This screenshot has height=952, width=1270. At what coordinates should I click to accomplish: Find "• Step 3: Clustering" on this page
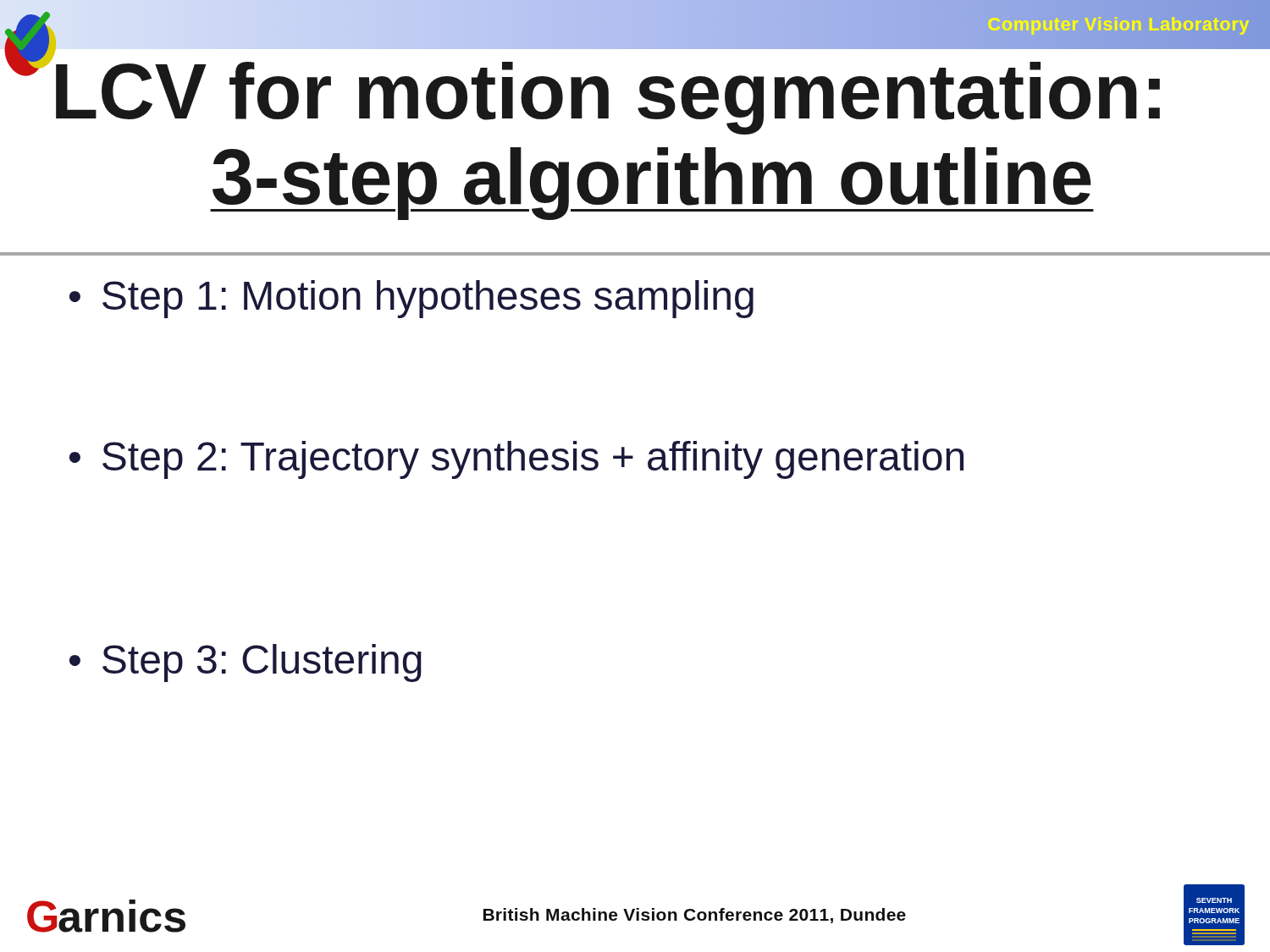(x=246, y=660)
